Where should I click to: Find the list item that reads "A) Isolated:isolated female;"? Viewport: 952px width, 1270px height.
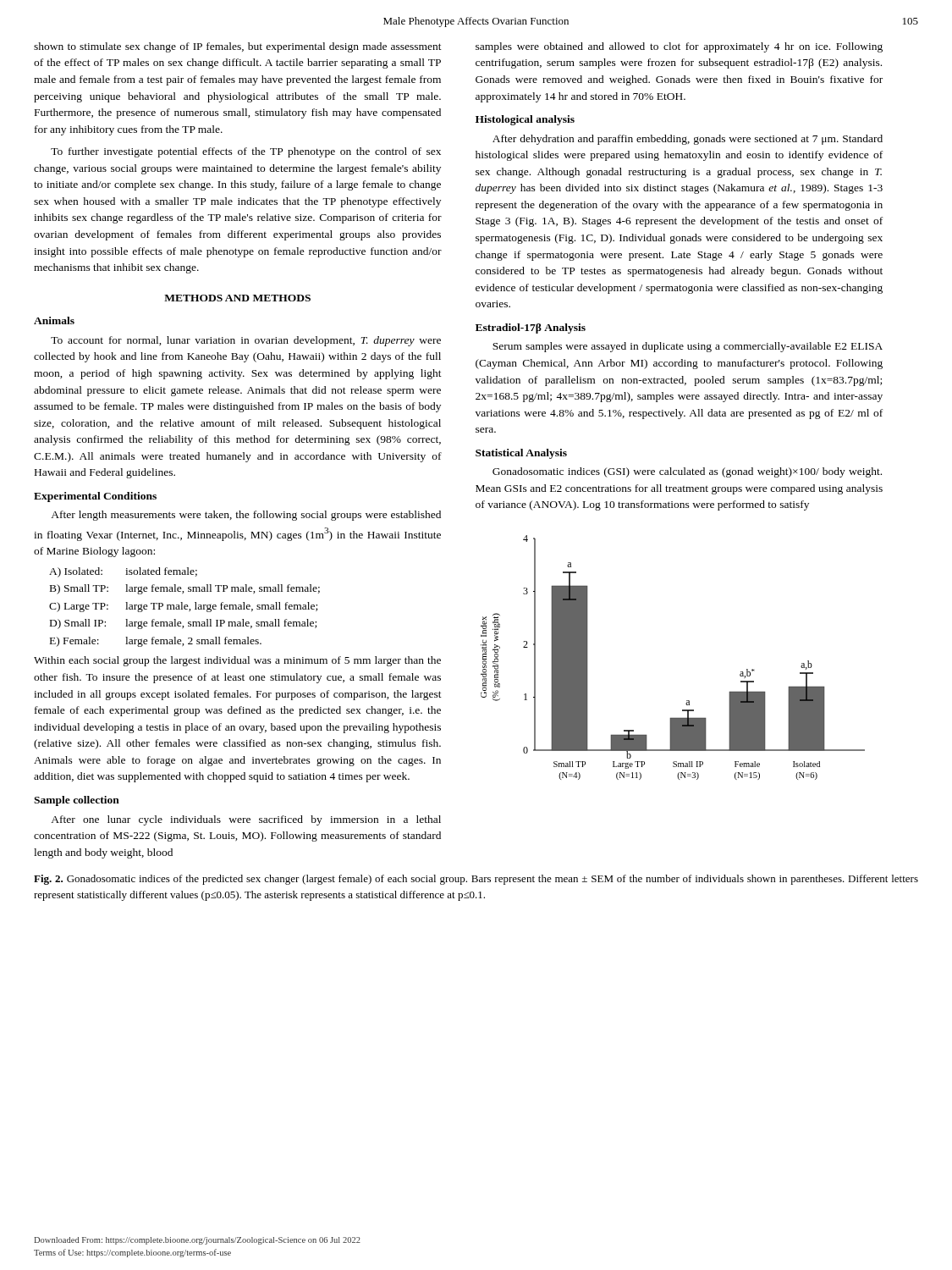[x=123, y=572]
